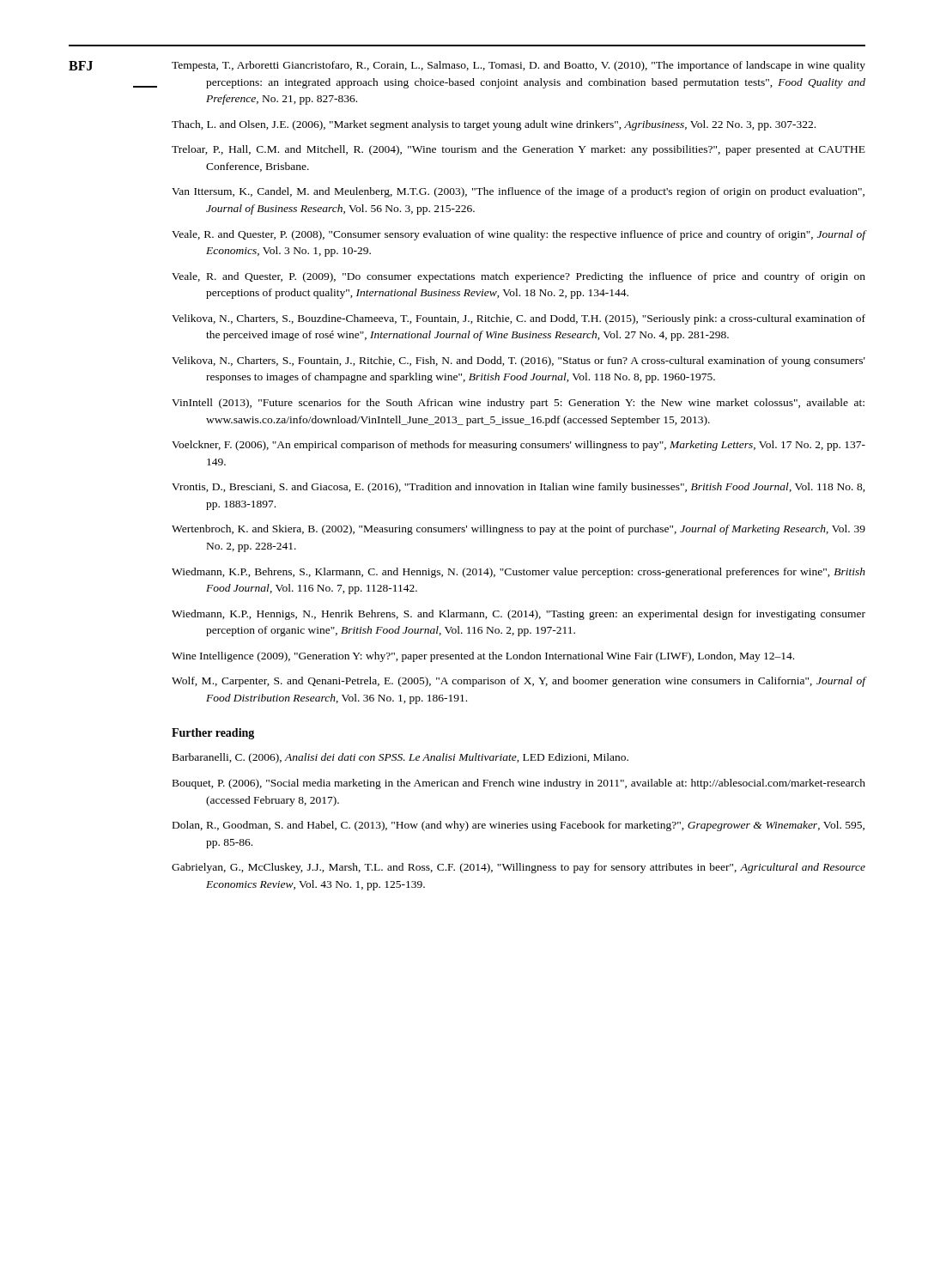The width and height of the screenshot is (934, 1288).
Task: Point to the region starting "Barbaranelli, C. (2006), Analisi dei dati"
Action: point(400,757)
